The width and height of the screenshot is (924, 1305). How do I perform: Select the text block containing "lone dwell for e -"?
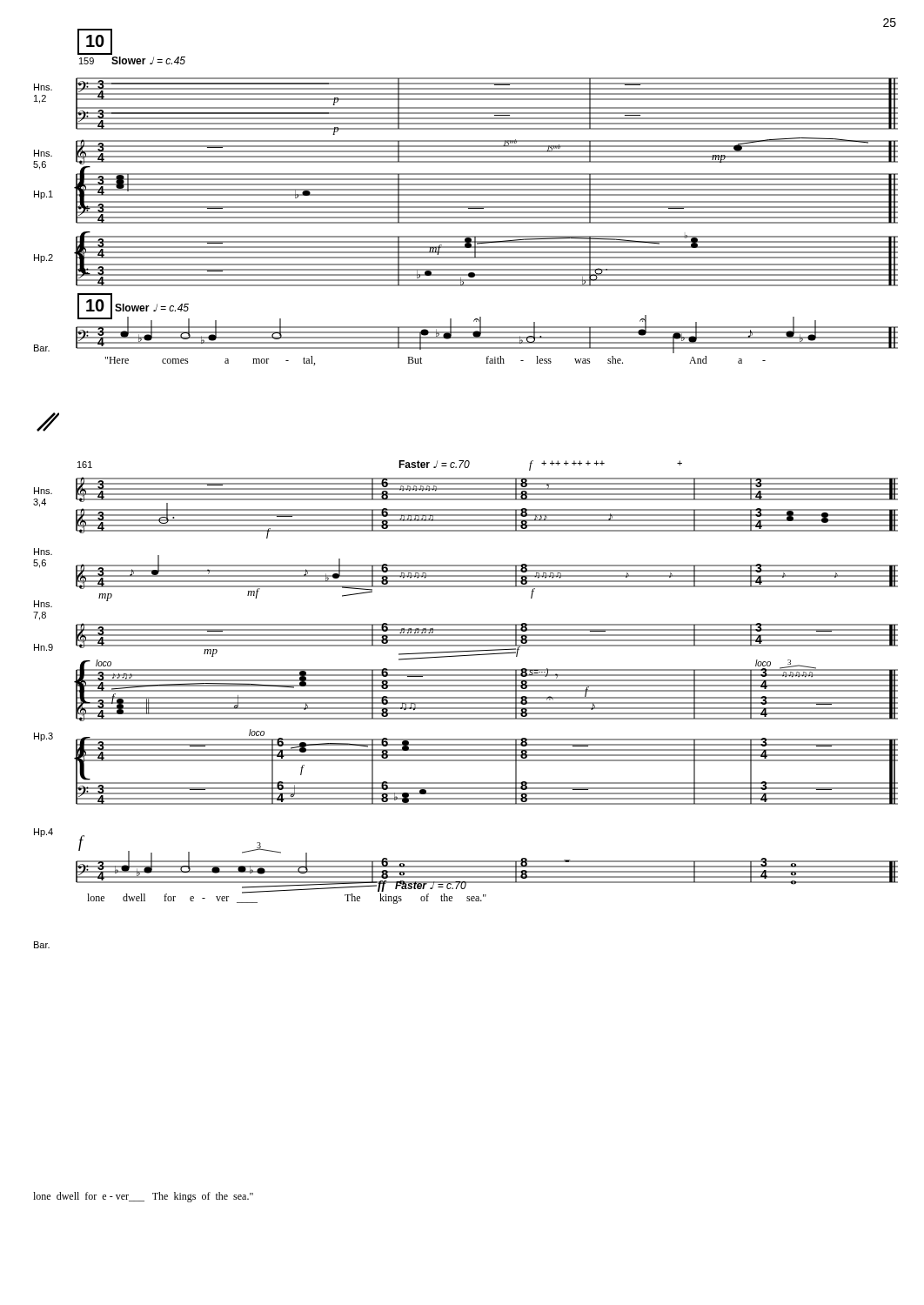[143, 1196]
